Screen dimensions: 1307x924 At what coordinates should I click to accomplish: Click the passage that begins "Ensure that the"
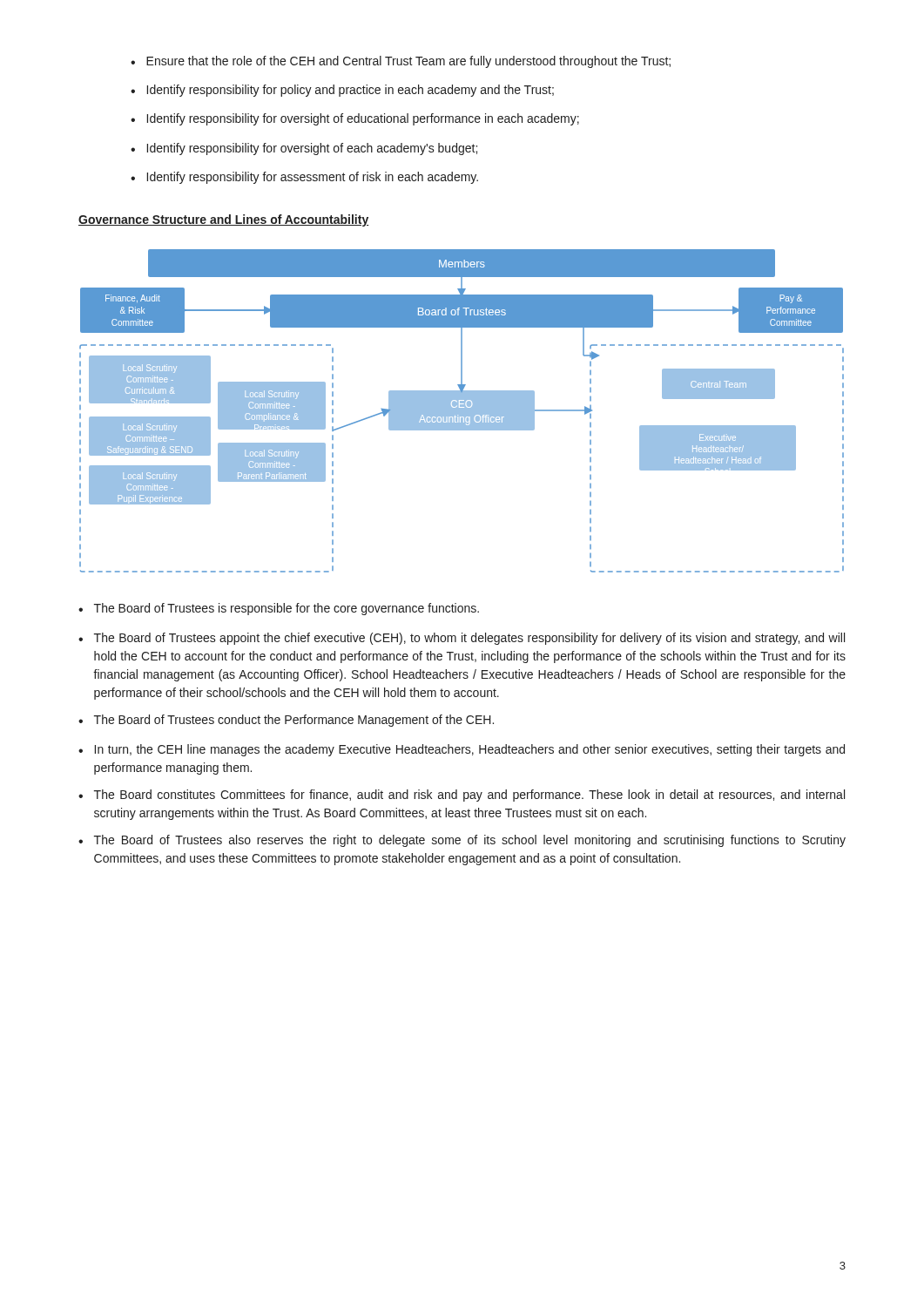coord(496,61)
